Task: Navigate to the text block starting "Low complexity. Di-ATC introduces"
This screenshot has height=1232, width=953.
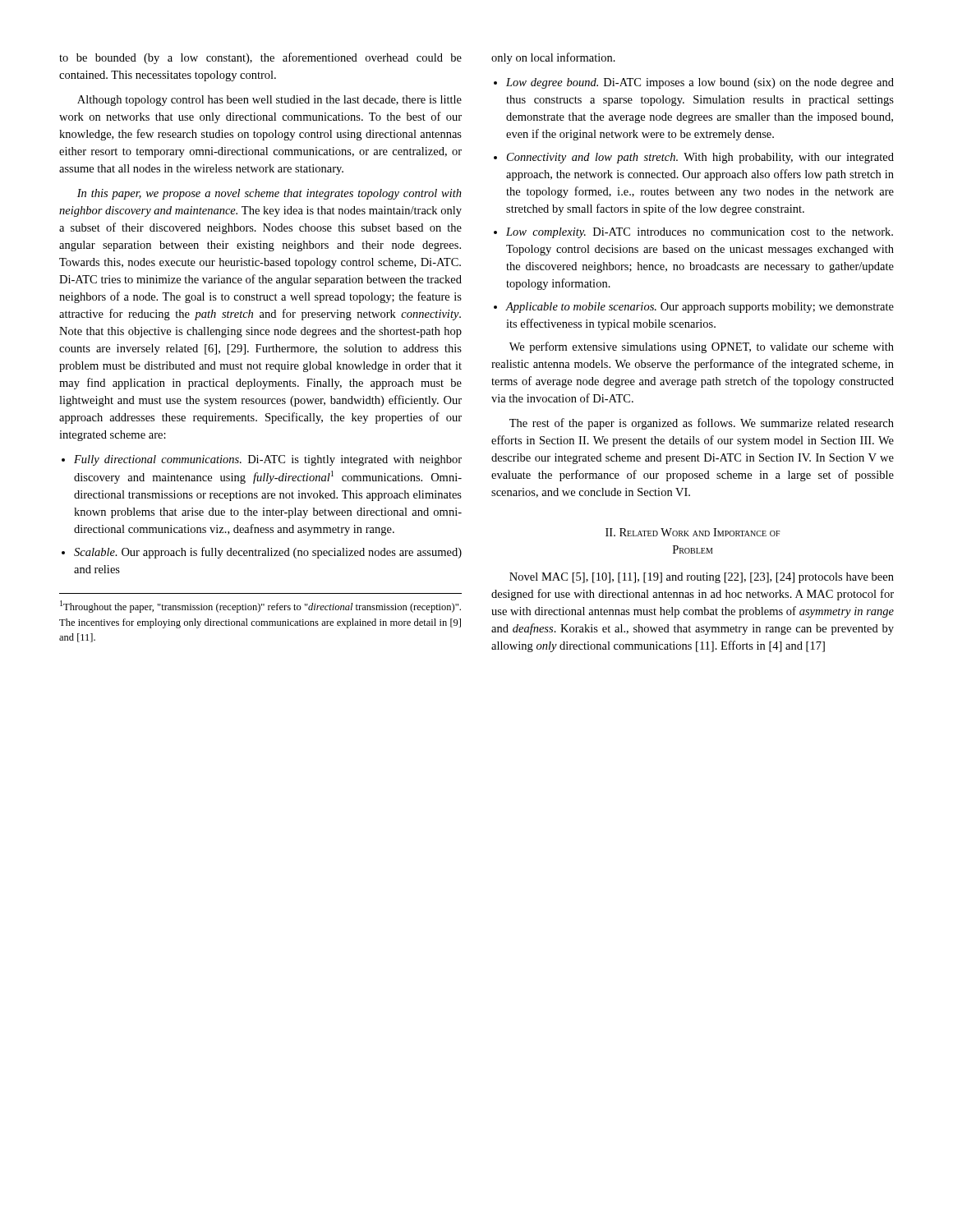Action: (700, 258)
